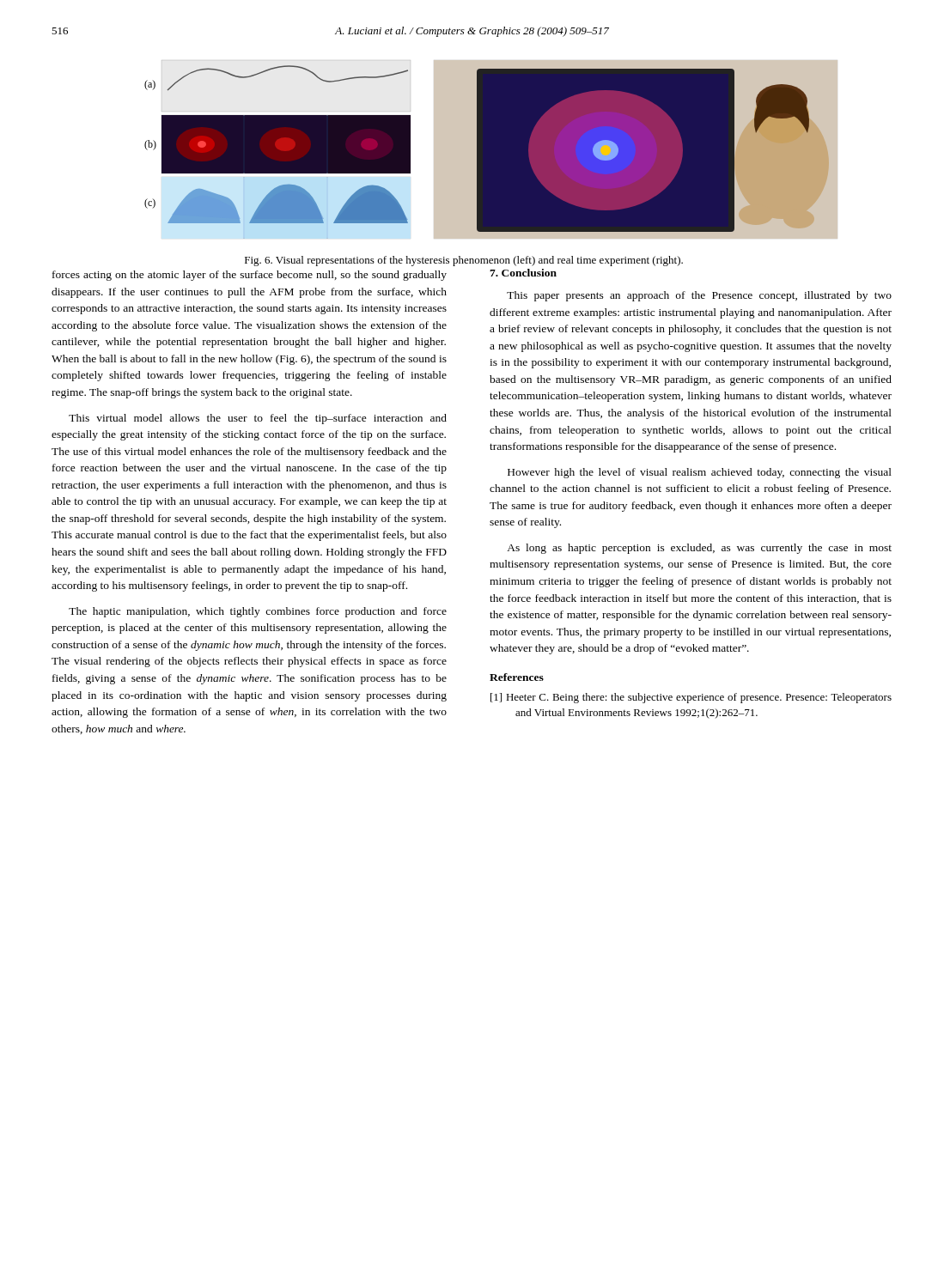
Task: Click on the photo
Action: pos(464,152)
